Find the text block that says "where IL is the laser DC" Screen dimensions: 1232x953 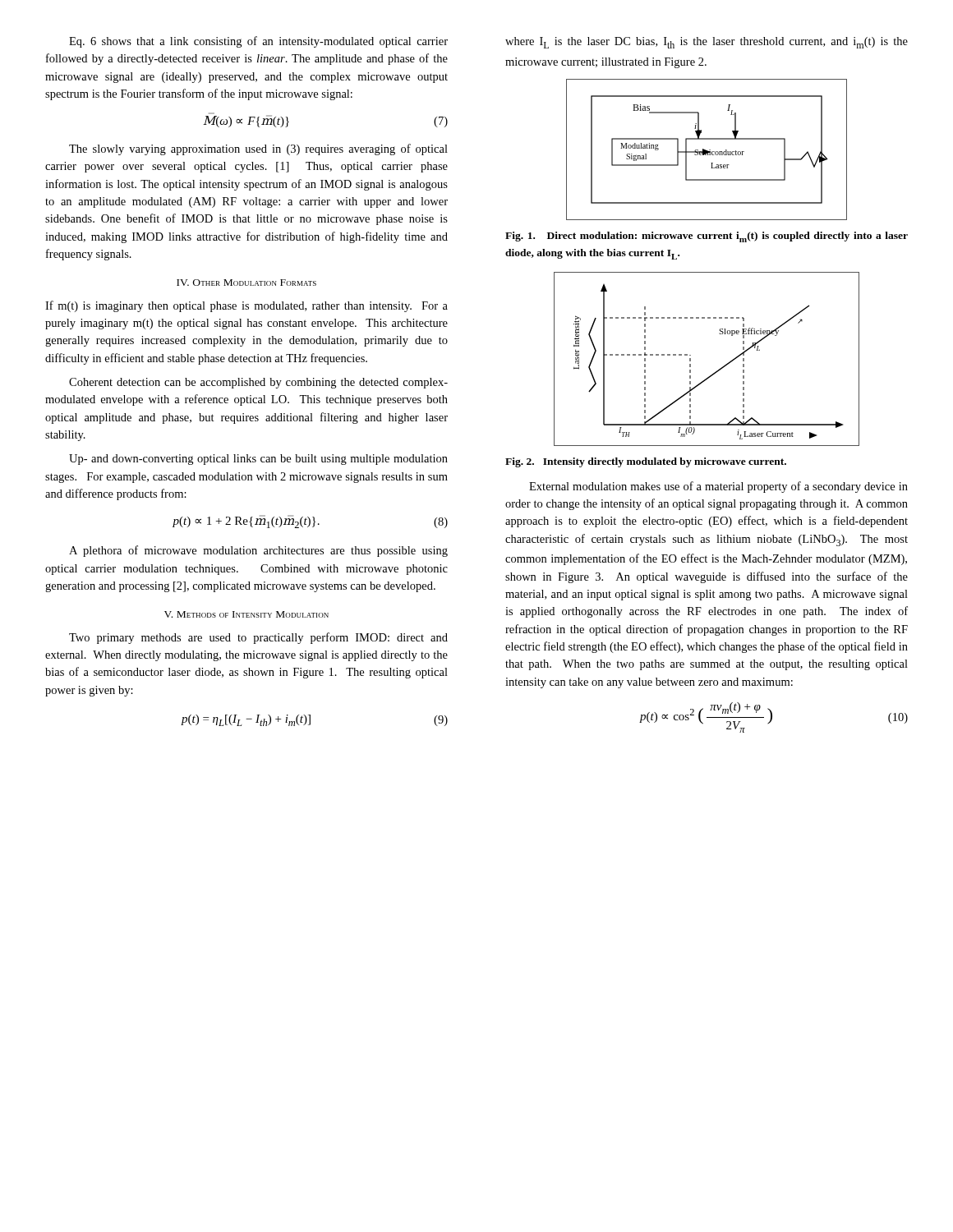(x=707, y=52)
